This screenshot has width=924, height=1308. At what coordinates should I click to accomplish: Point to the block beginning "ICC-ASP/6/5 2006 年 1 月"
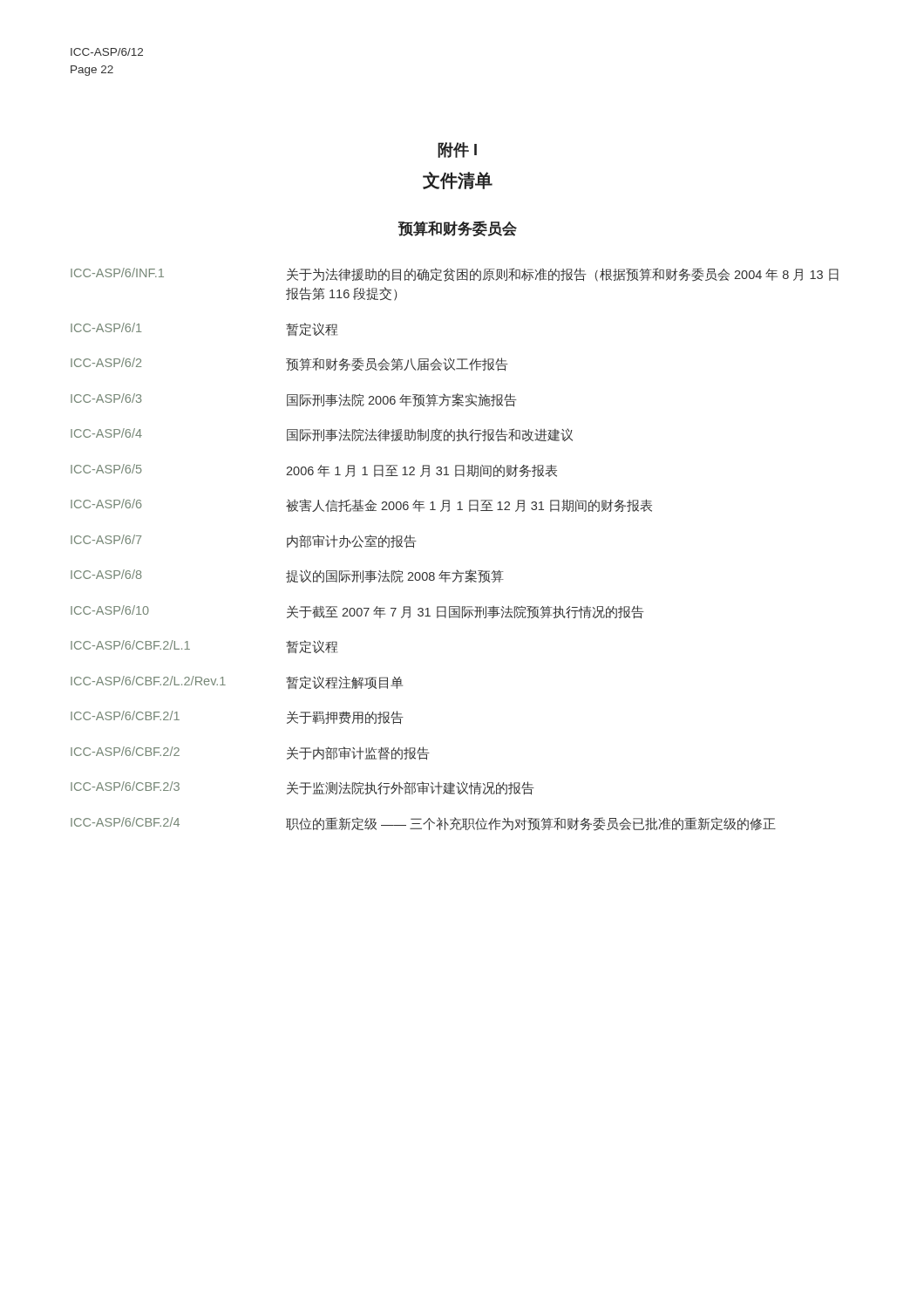458,471
